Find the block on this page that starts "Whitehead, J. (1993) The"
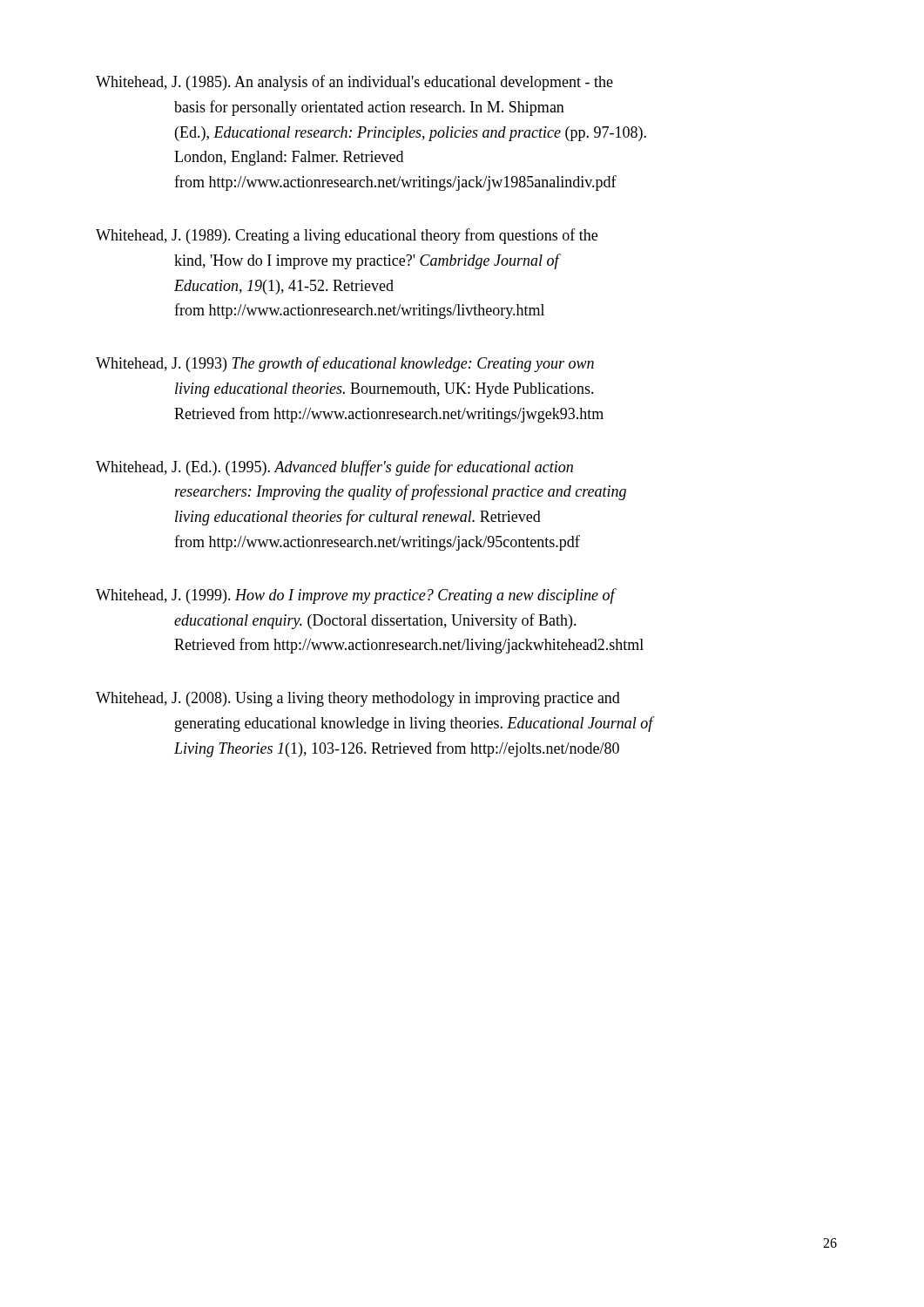This screenshot has width=924, height=1307. point(466,389)
